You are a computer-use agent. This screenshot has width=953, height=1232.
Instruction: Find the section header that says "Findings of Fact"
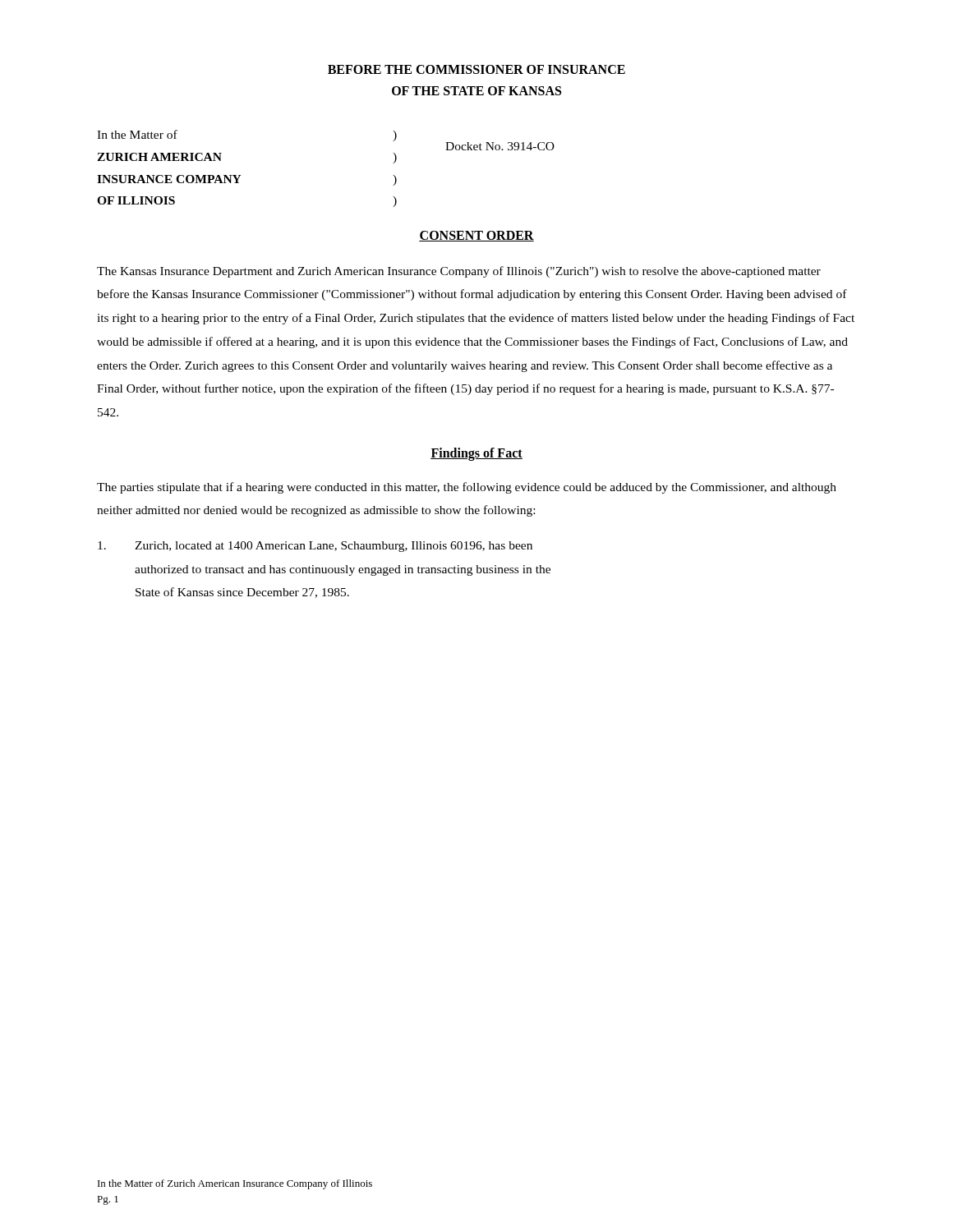[x=476, y=453]
